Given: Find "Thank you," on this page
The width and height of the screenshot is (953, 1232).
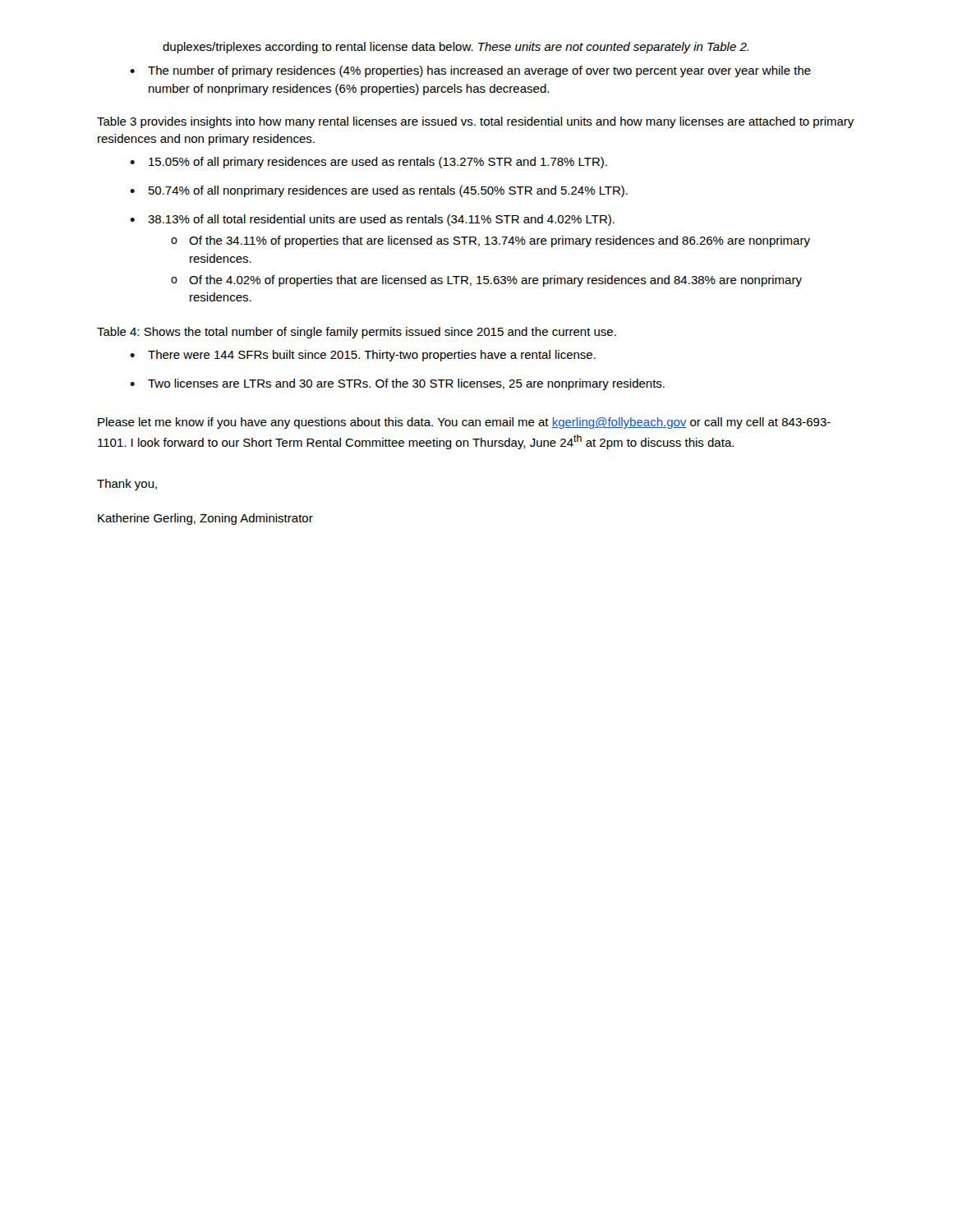Looking at the screenshot, I should (127, 483).
